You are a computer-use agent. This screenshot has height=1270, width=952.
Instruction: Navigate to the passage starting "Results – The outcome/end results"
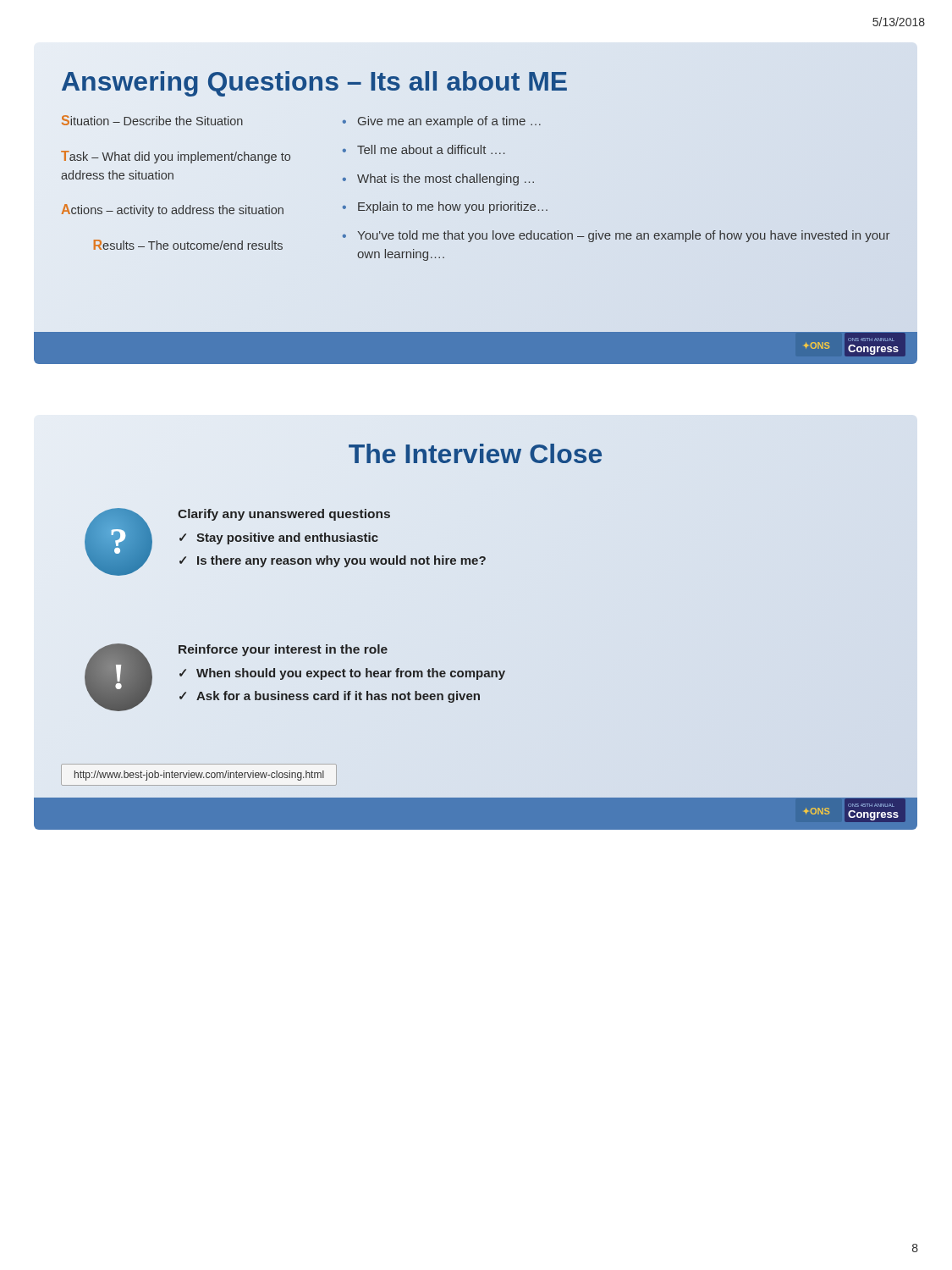[x=188, y=245]
